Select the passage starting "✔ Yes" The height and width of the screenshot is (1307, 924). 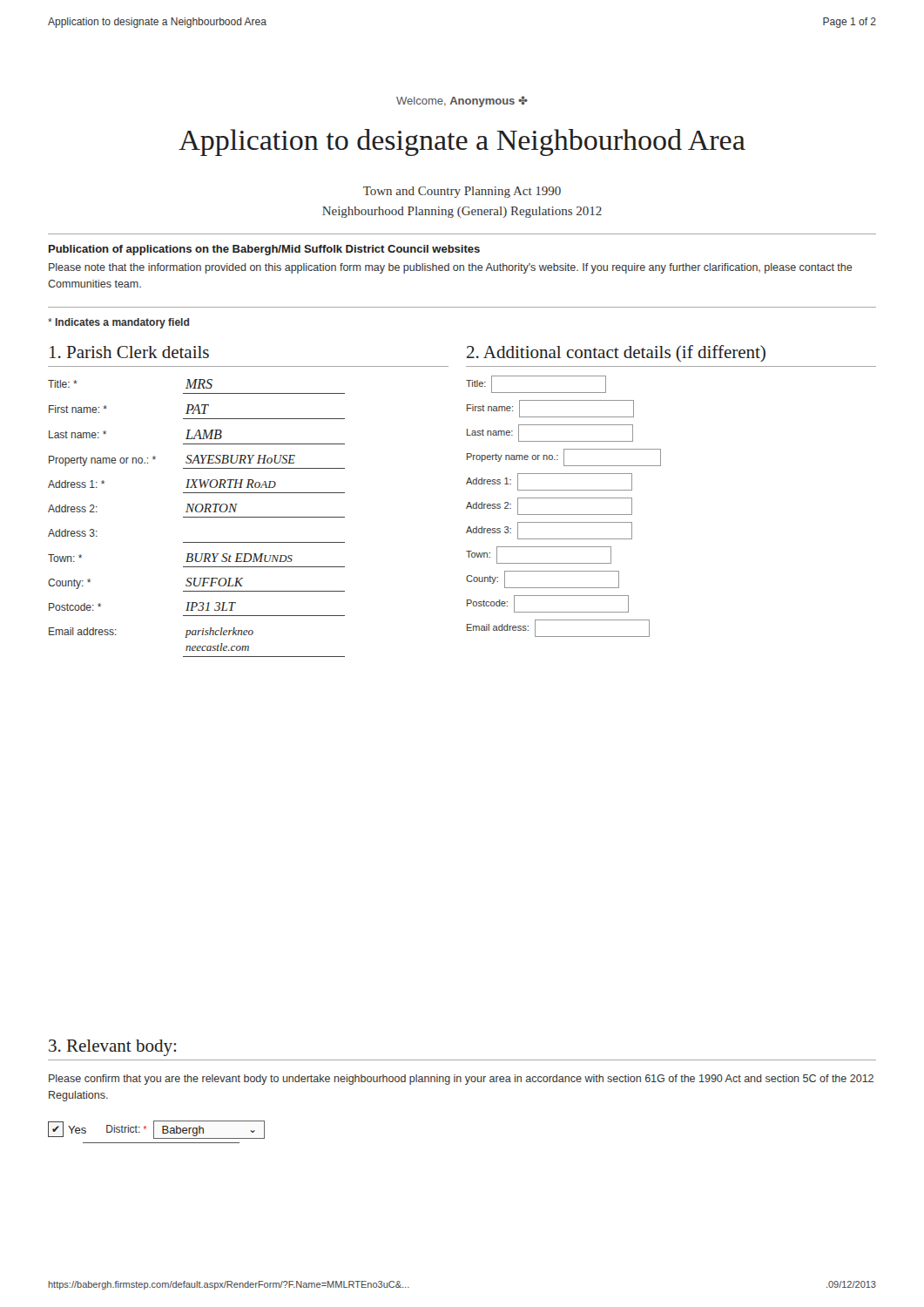click(67, 1130)
